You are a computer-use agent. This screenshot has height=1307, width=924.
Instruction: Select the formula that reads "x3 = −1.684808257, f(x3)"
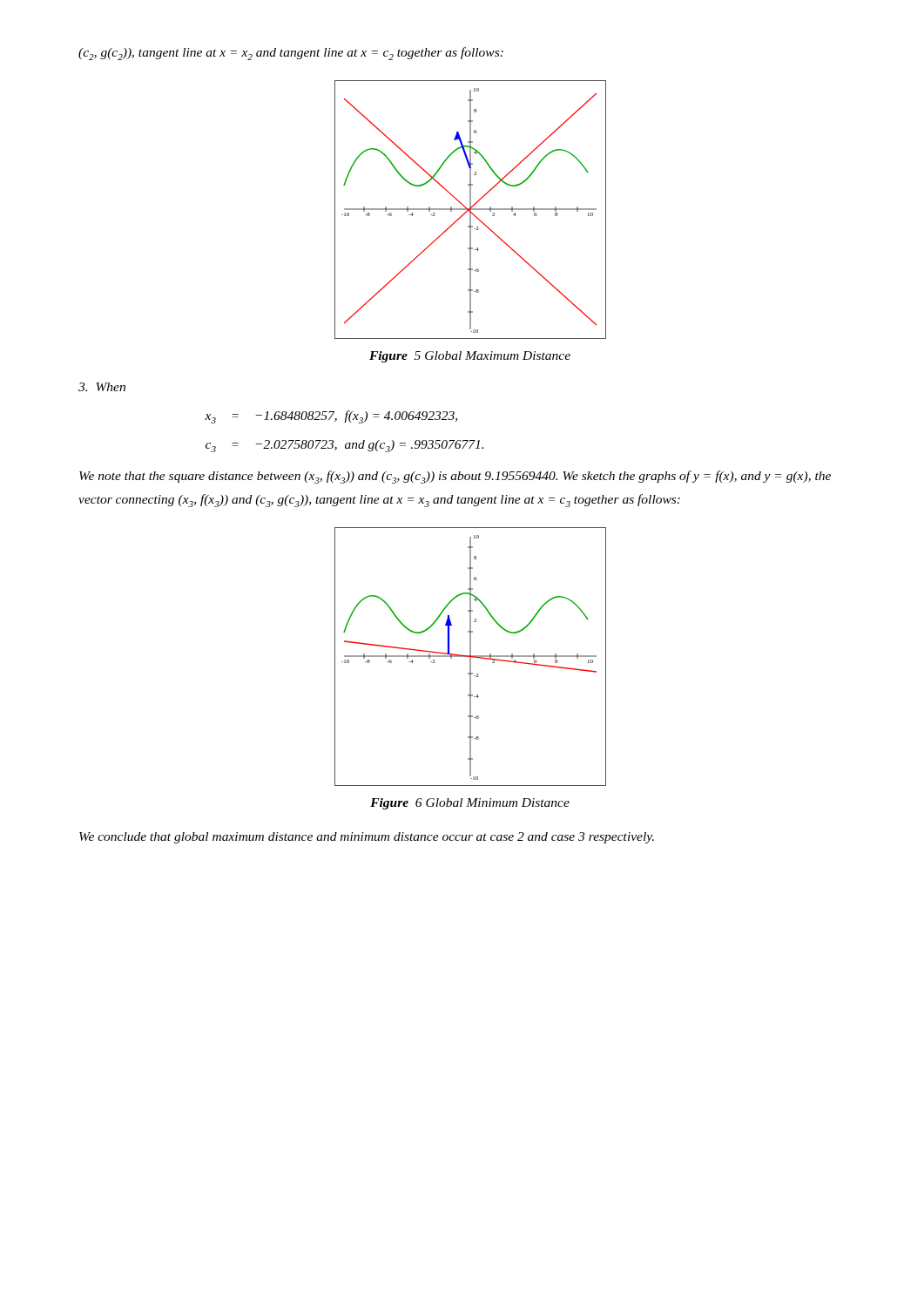click(x=331, y=417)
